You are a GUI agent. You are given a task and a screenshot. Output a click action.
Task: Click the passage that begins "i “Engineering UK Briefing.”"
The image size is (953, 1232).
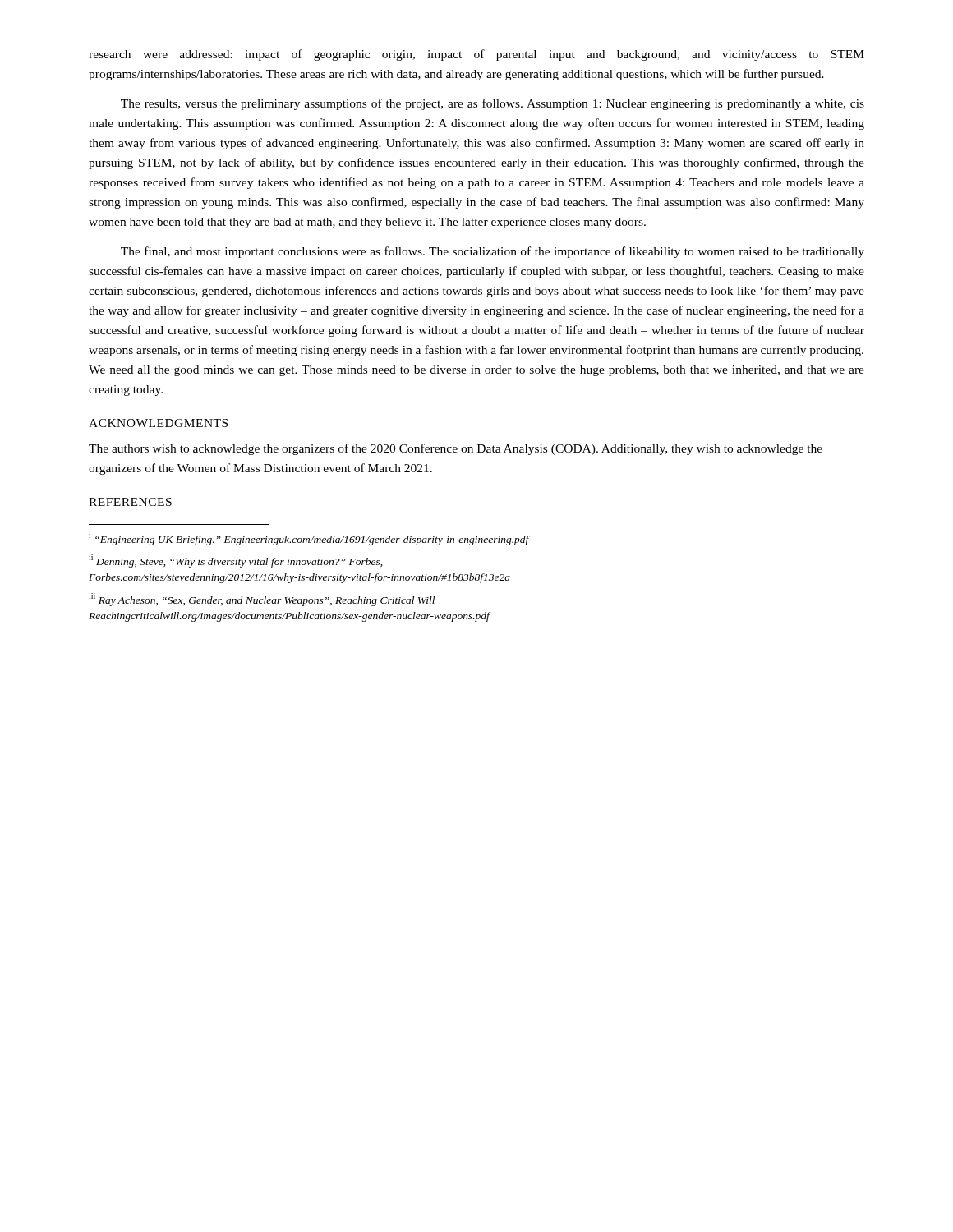click(x=309, y=538)
